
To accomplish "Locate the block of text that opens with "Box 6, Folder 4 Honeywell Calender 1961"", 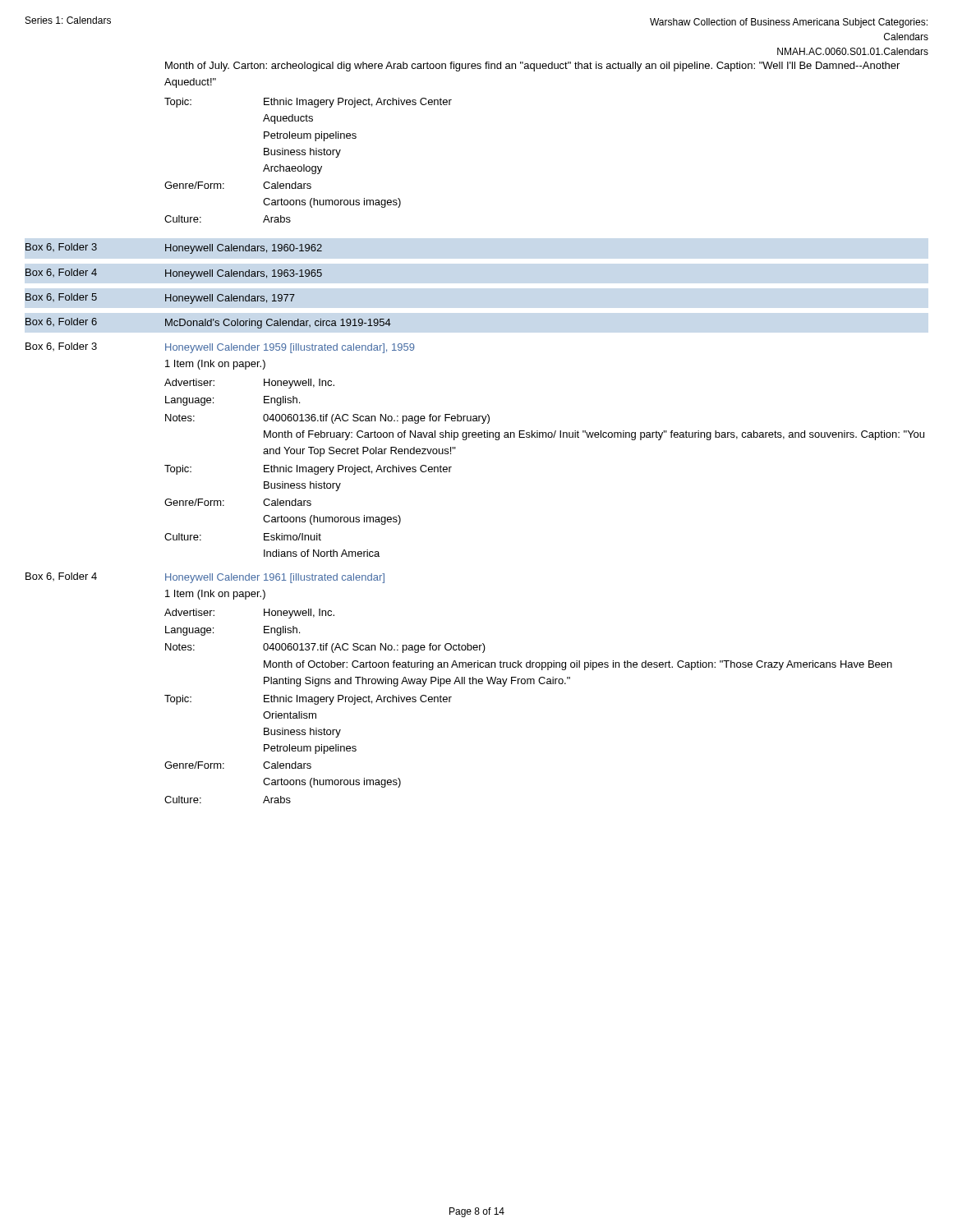I will pos(476,689).
